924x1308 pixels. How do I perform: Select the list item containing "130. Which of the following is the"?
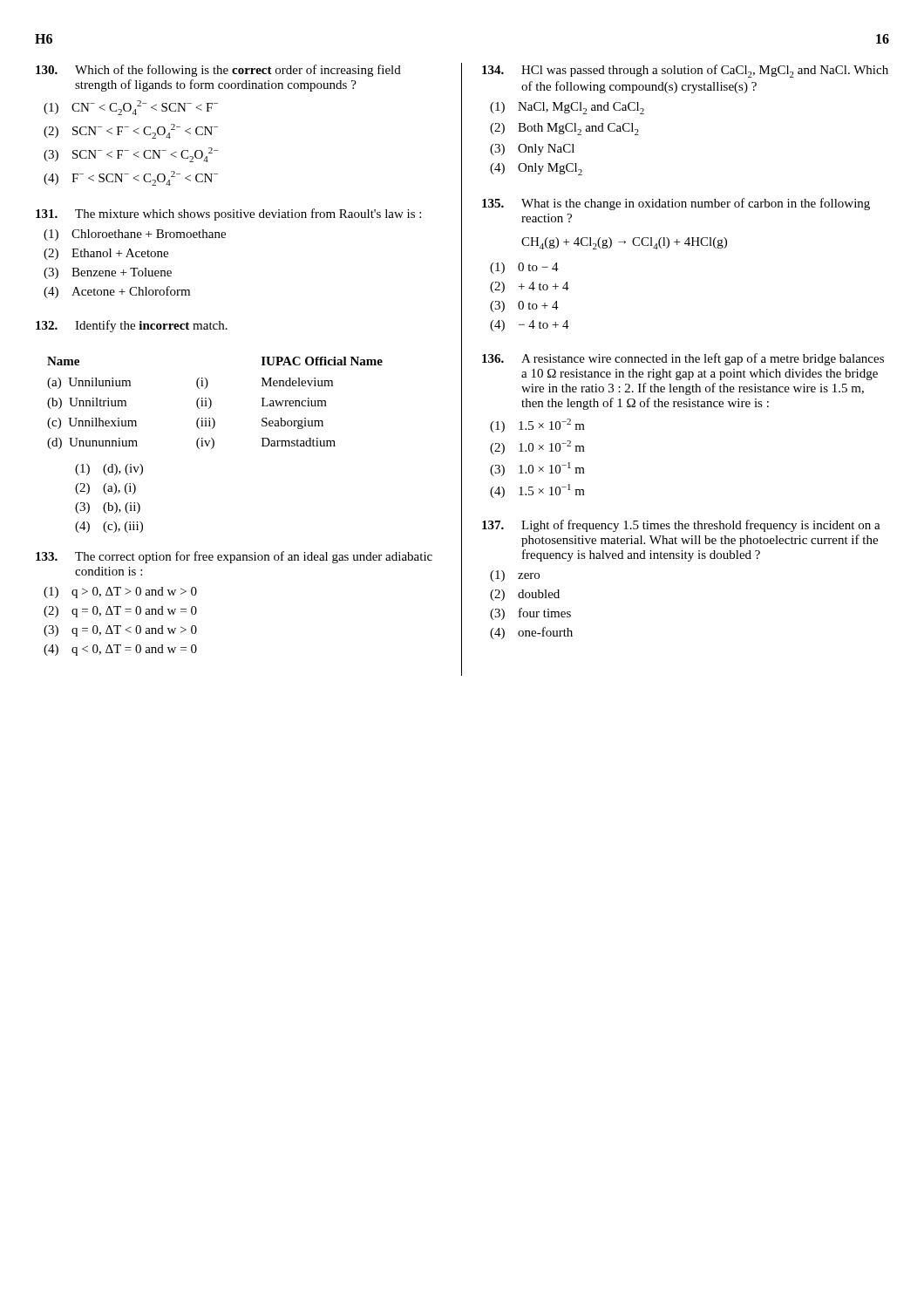pos(218,71)
